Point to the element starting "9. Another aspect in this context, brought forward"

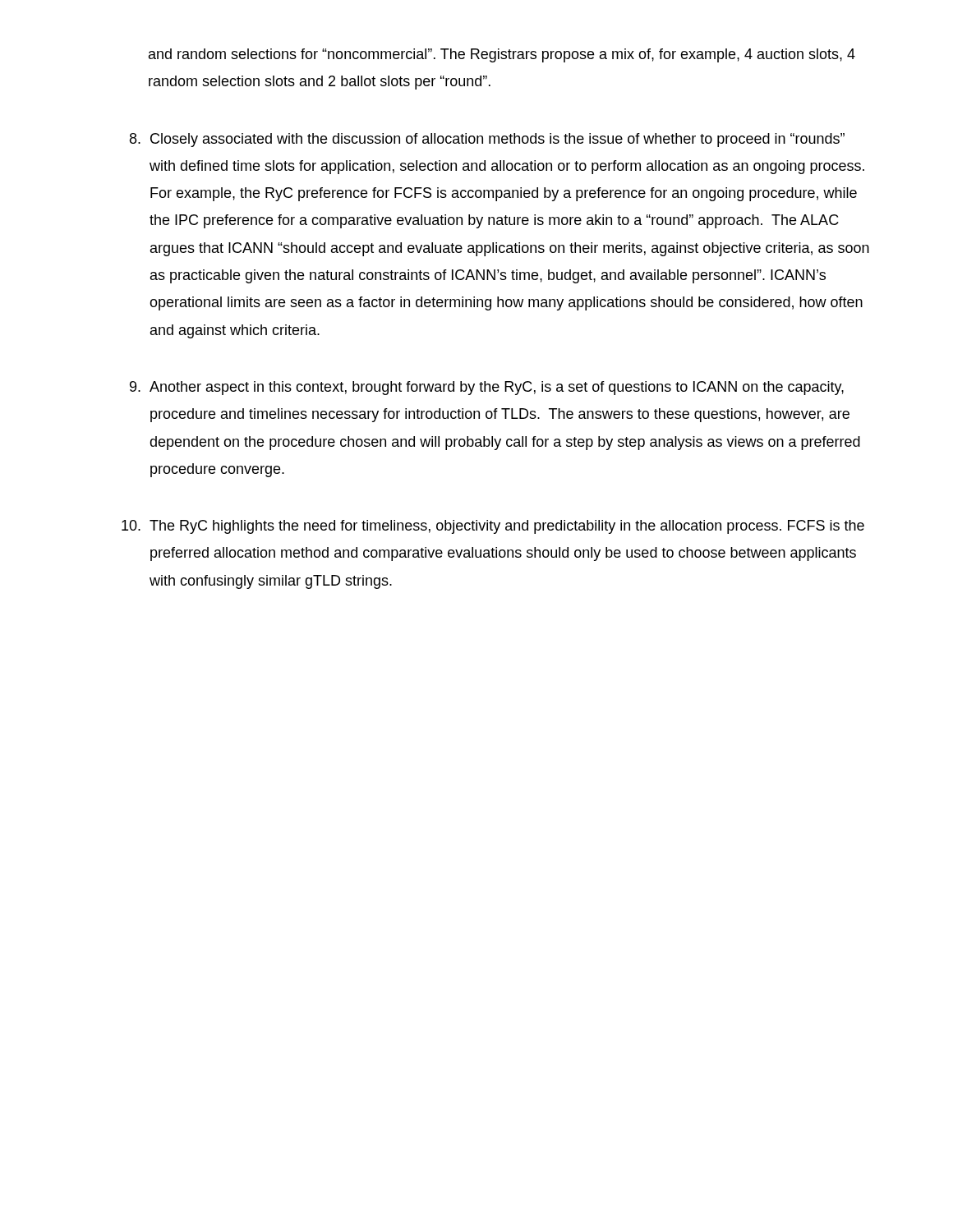pyautogui.click(x=485, y=428)
